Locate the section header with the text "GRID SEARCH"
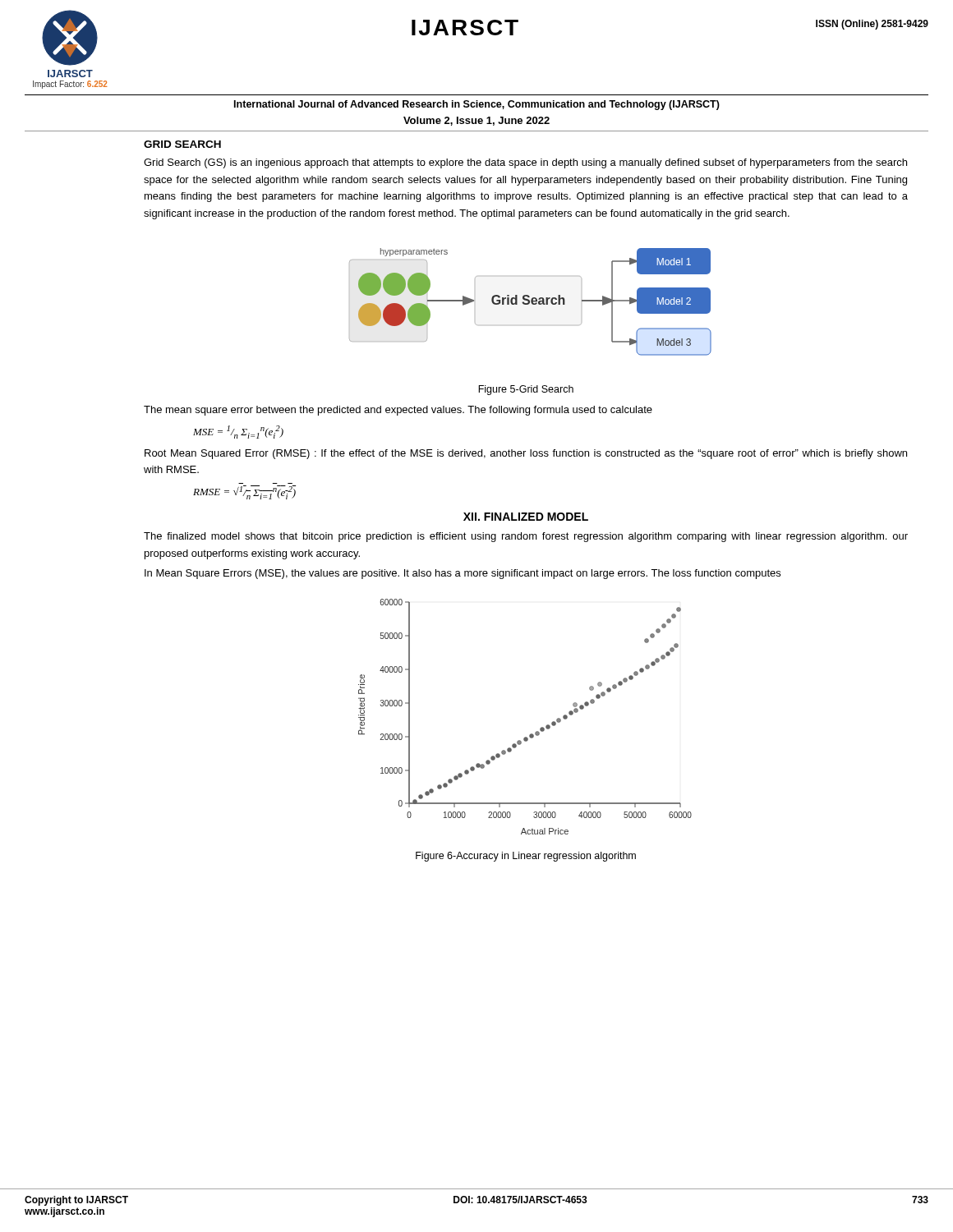Screen dimensions: 1232x953 pos(183,144)
